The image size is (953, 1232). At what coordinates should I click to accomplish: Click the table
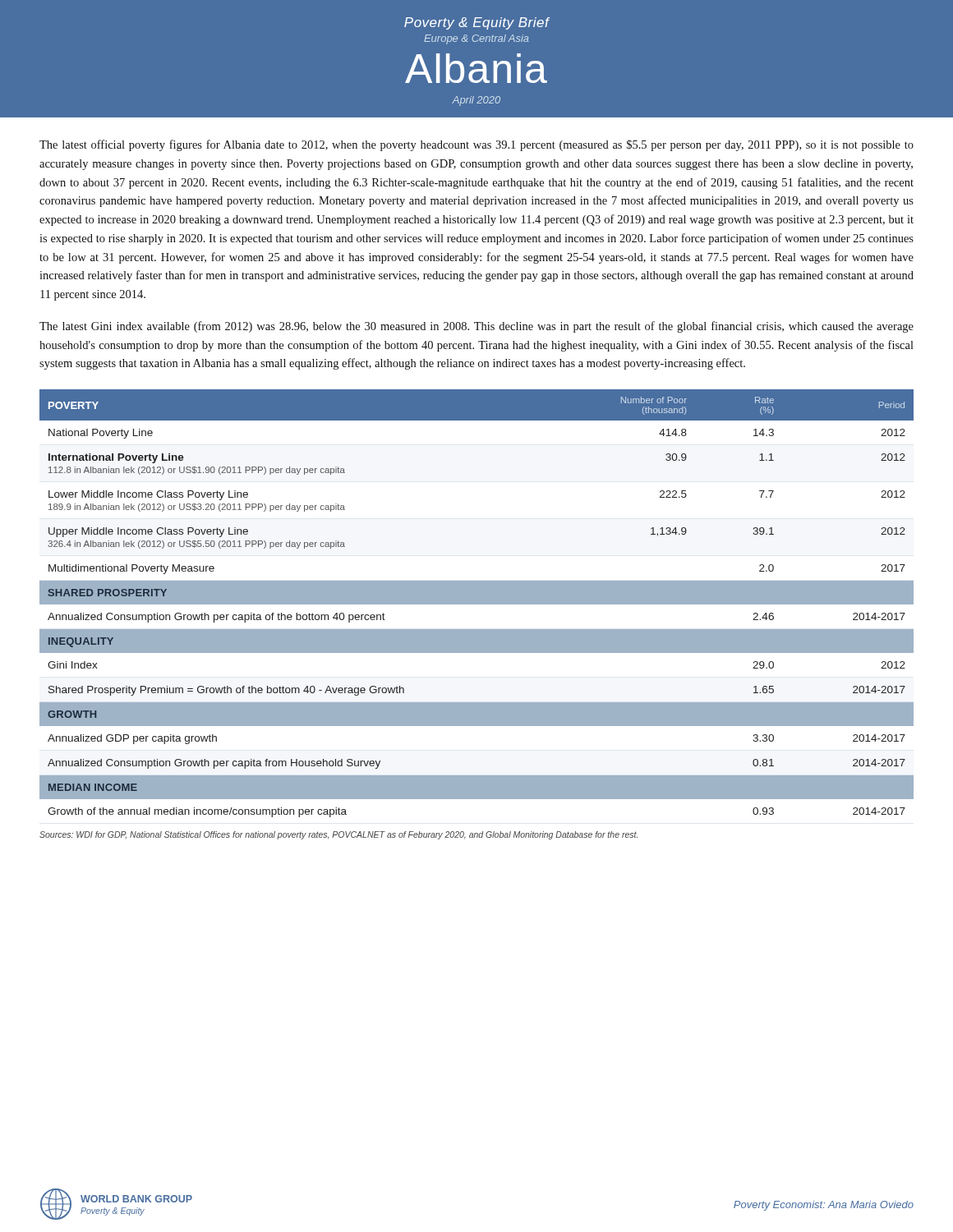click(x=476, y=615)
